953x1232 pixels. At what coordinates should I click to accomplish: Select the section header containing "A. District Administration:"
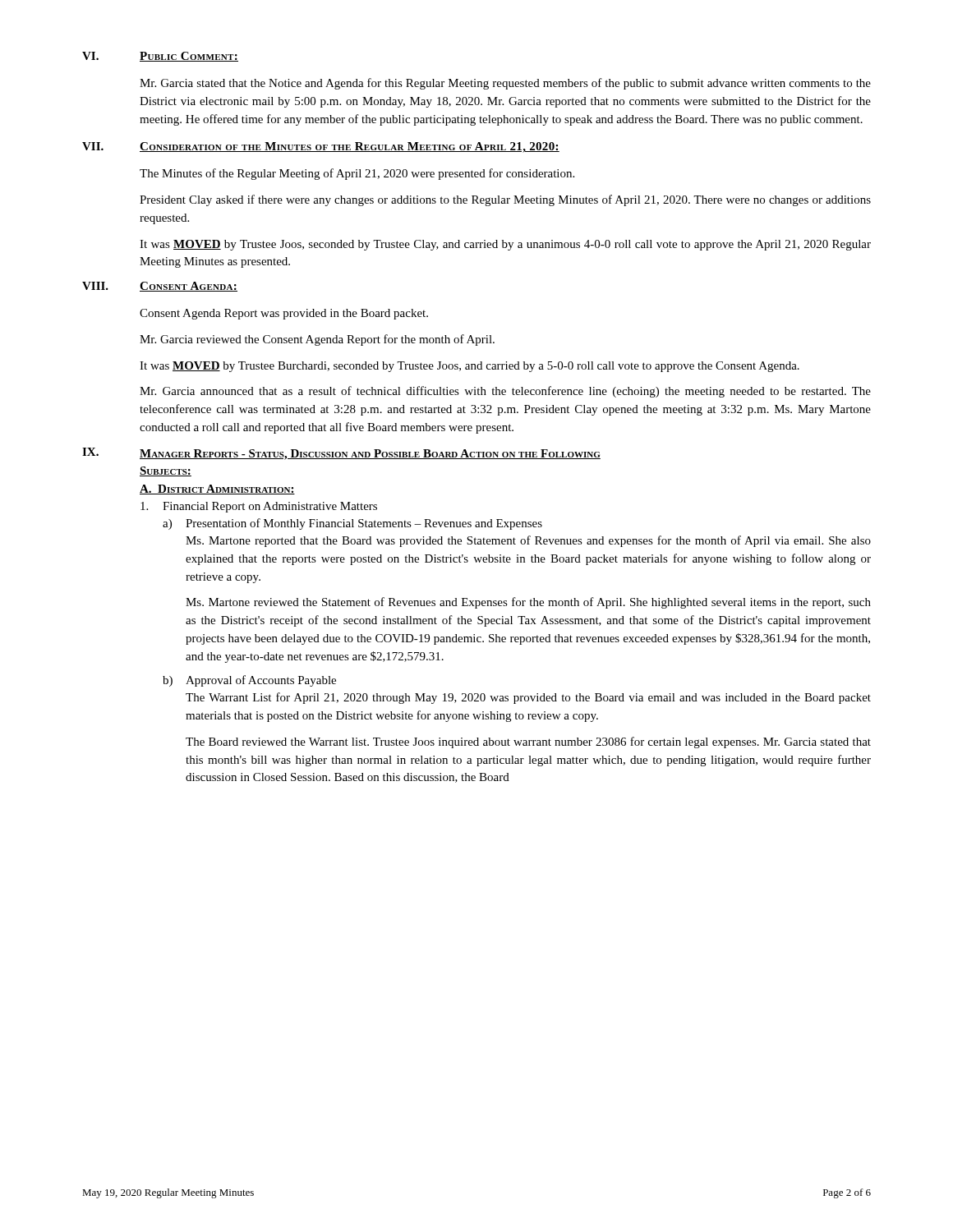[217, 489]
